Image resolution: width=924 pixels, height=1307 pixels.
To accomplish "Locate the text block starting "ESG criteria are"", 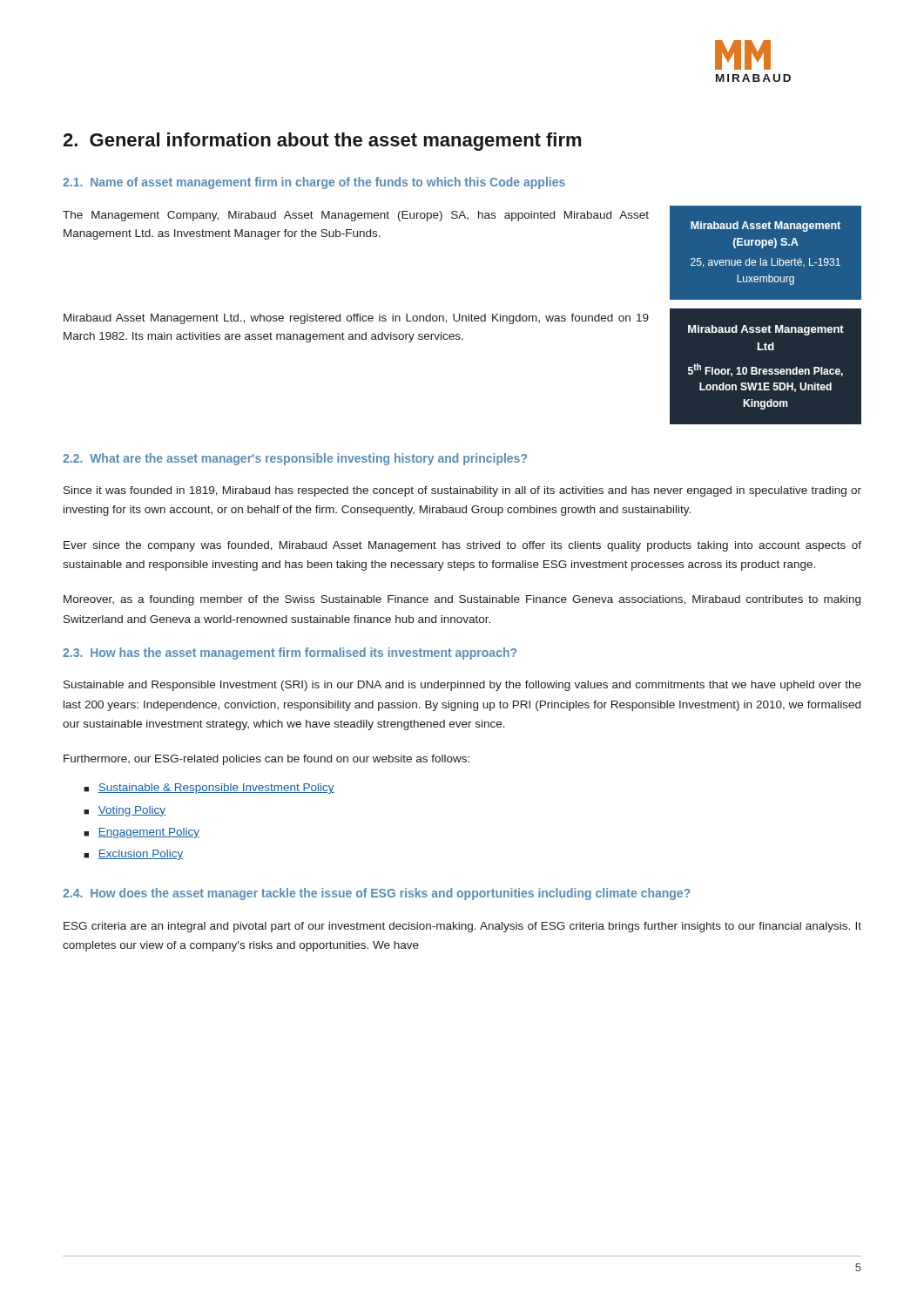I will coord(462,936).
